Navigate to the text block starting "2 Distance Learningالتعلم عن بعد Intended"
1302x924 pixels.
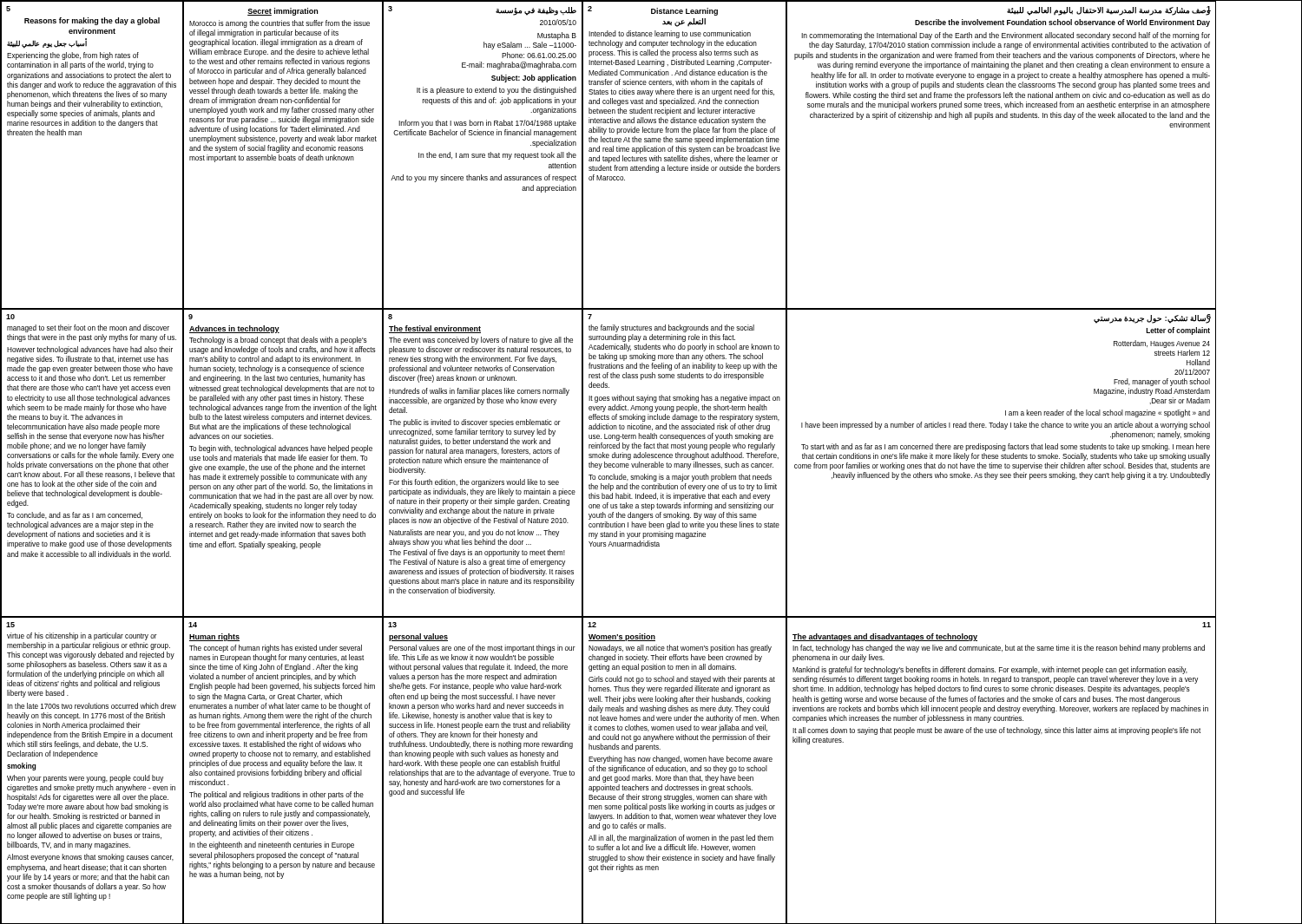pyautogui.click(x=684, y=93)
